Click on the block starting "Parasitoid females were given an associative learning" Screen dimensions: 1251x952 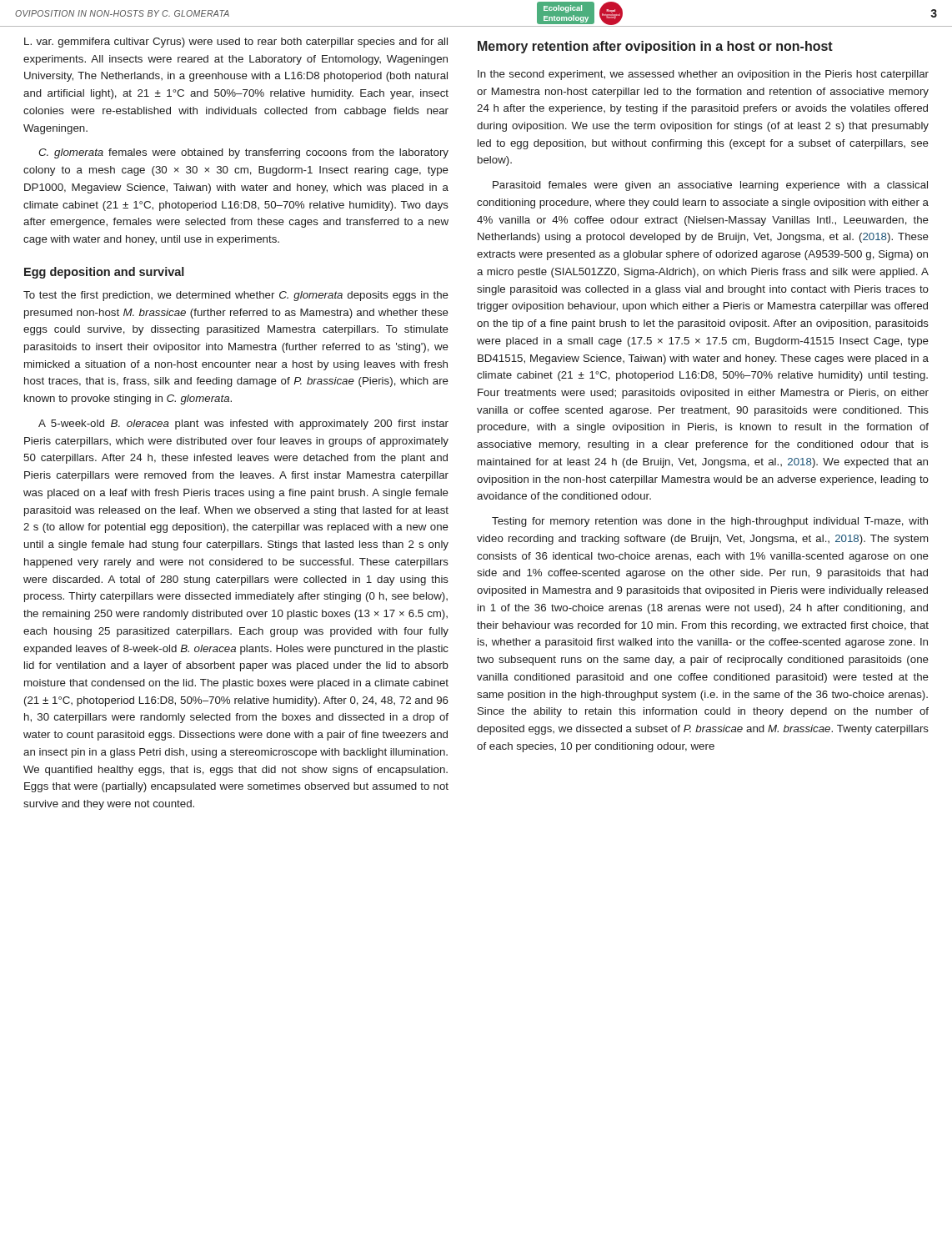point(703,341)
